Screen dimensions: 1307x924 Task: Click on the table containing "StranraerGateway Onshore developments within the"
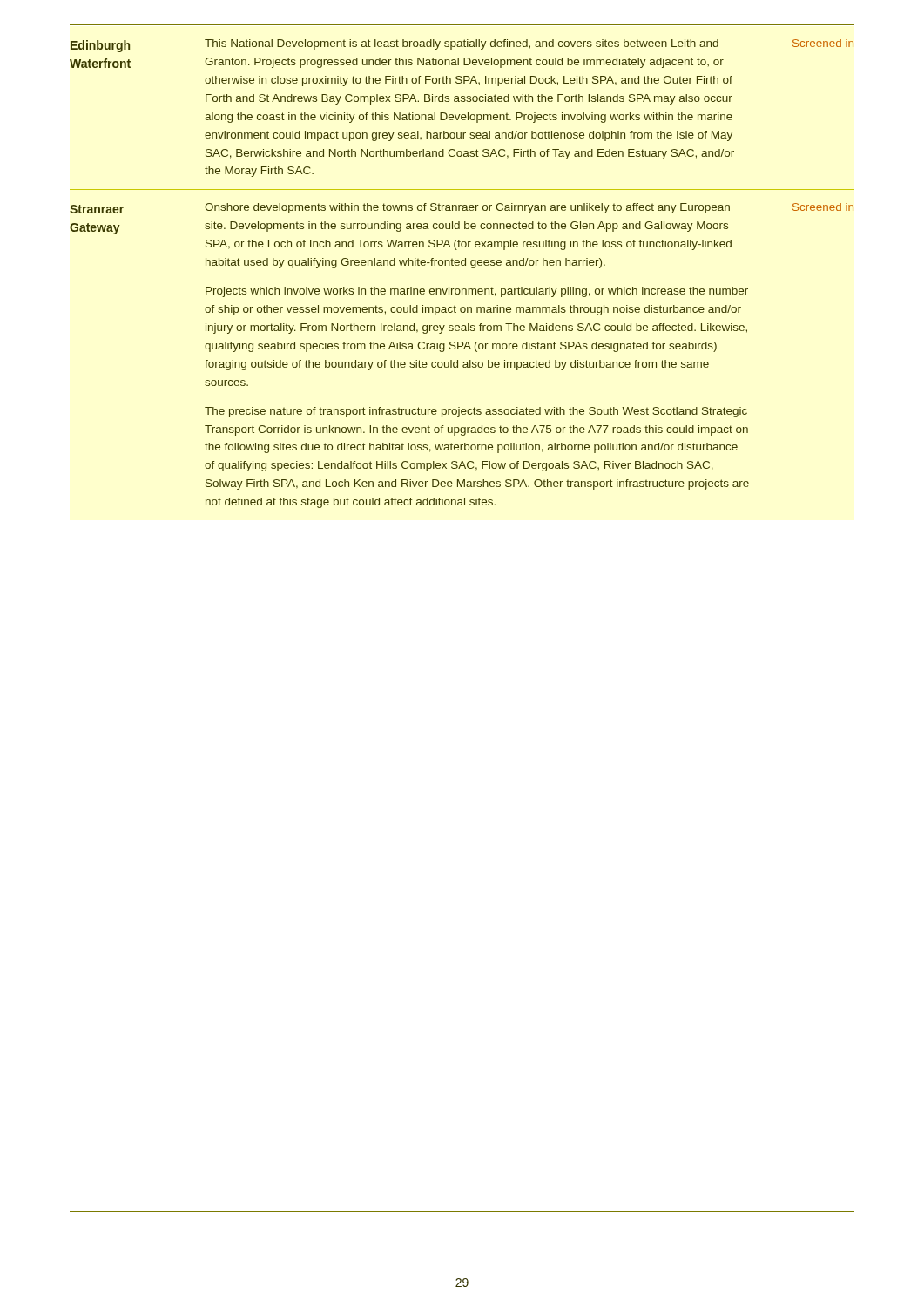(x=462, y=355)
